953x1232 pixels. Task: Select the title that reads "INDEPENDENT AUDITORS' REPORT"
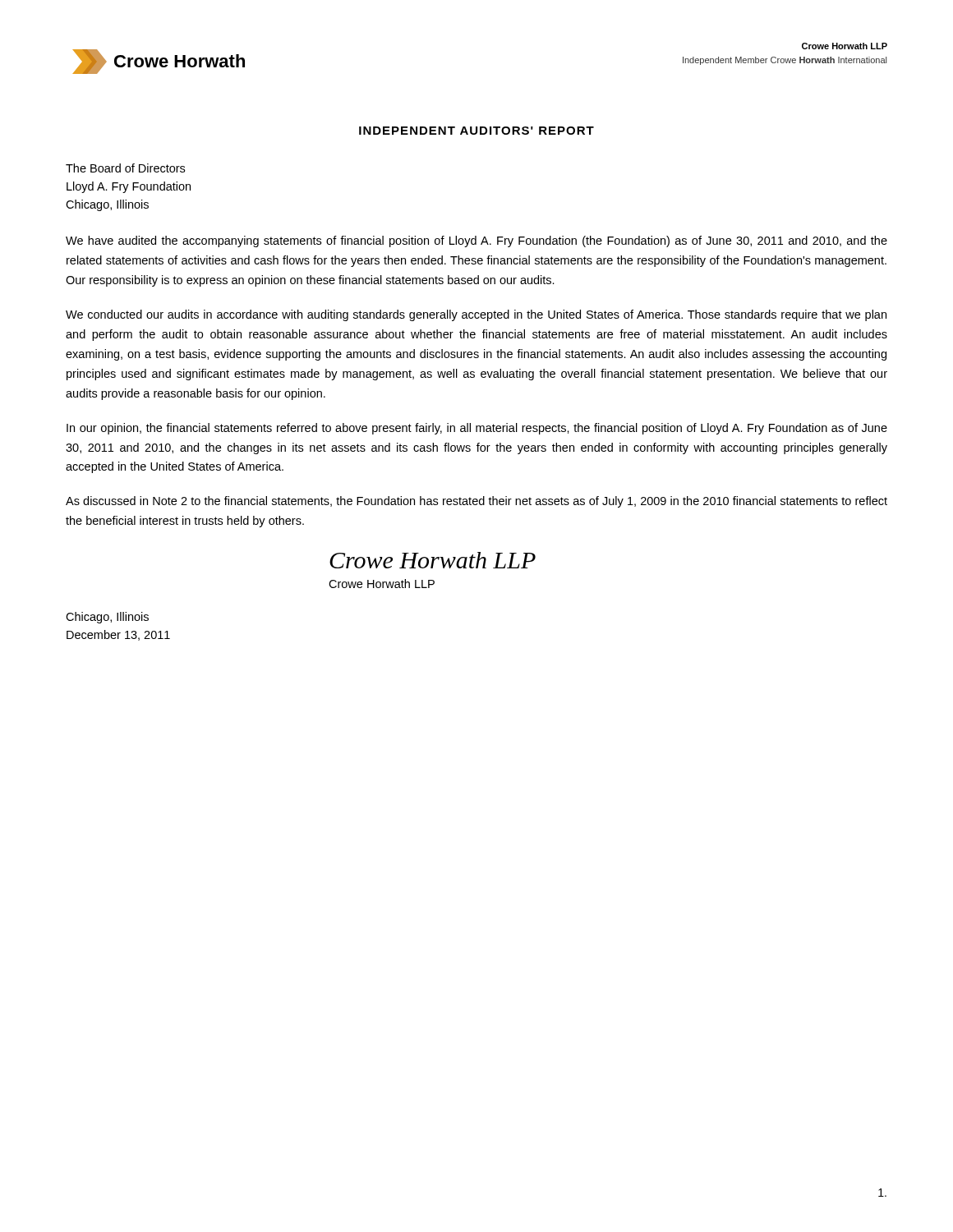[x=476, y=130]
